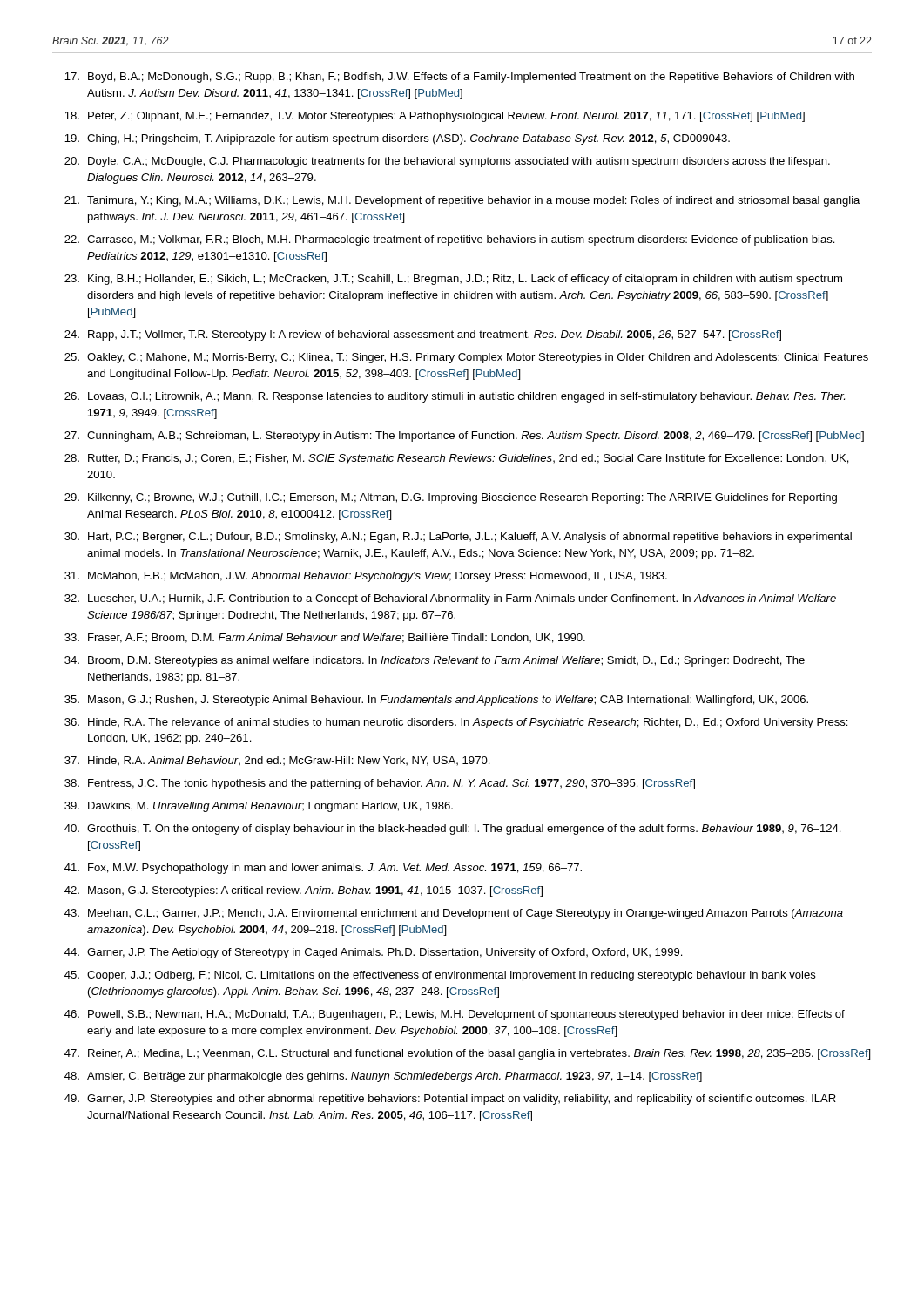924x1307 pixels.
Task: Locate the block of text that opens with "30. Hart, P.C.; Bergner,"
Action: click(x=462, y=545)
